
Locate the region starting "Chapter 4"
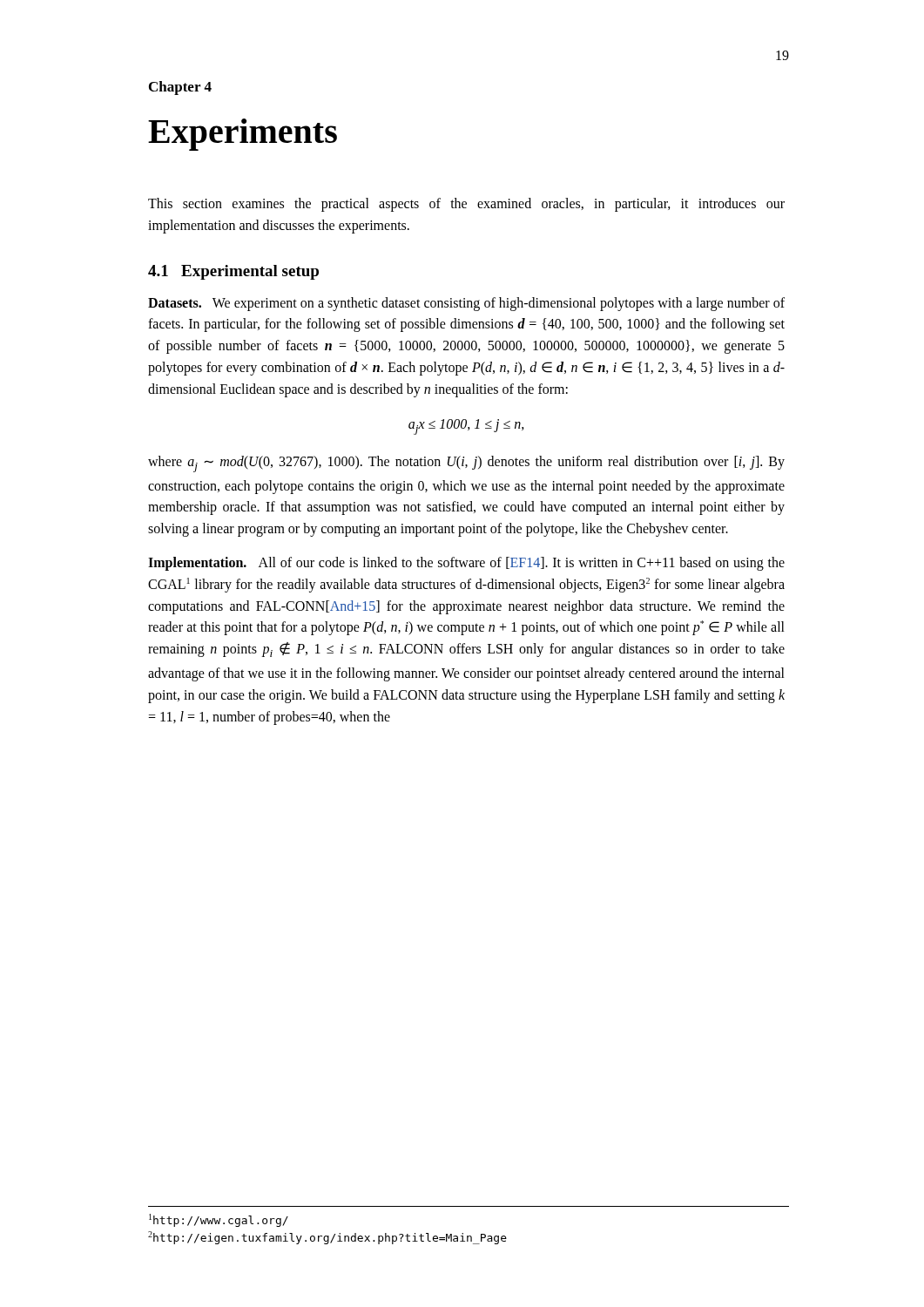180,87
